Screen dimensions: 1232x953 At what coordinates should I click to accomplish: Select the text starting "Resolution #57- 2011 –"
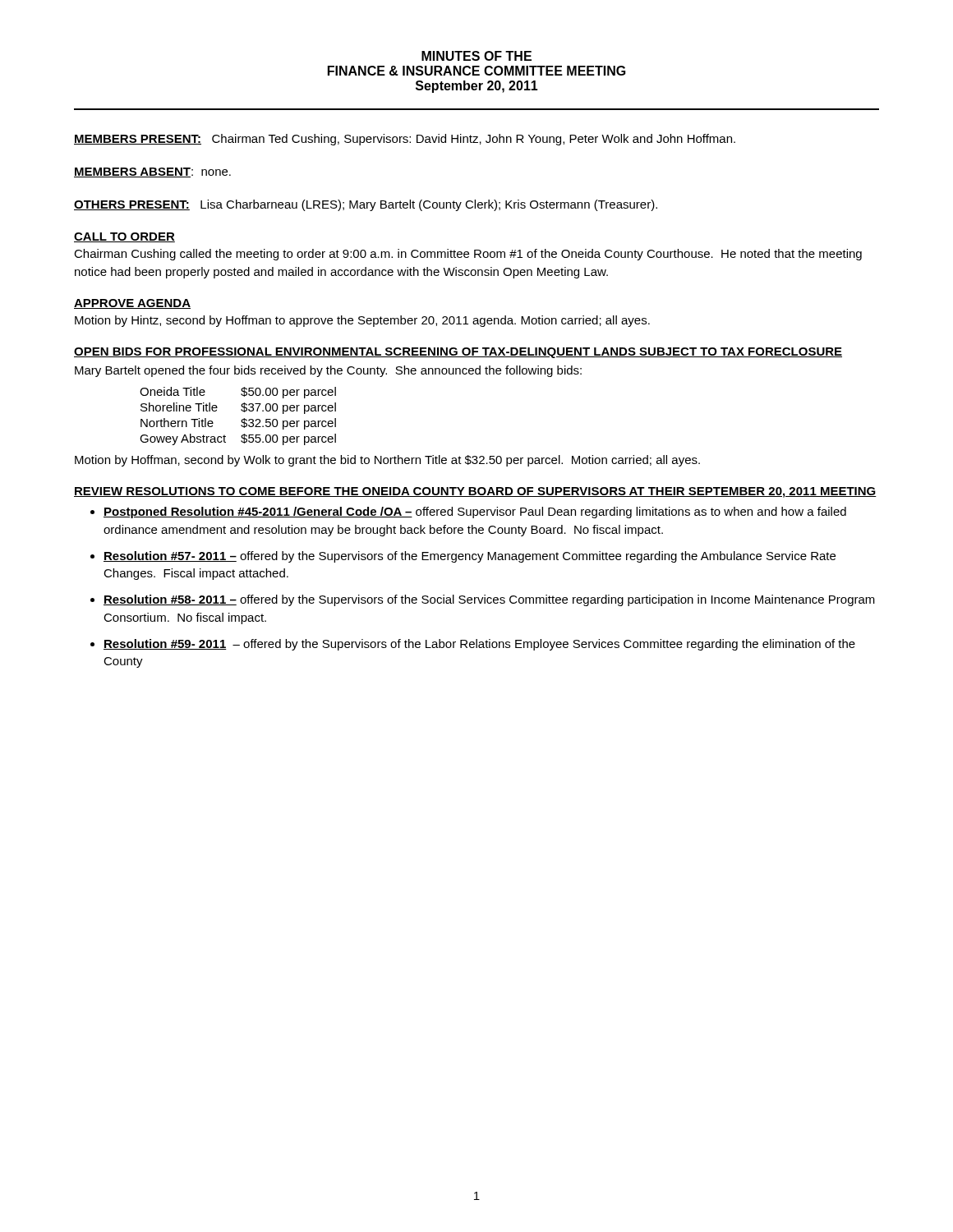tap(470, 564)
